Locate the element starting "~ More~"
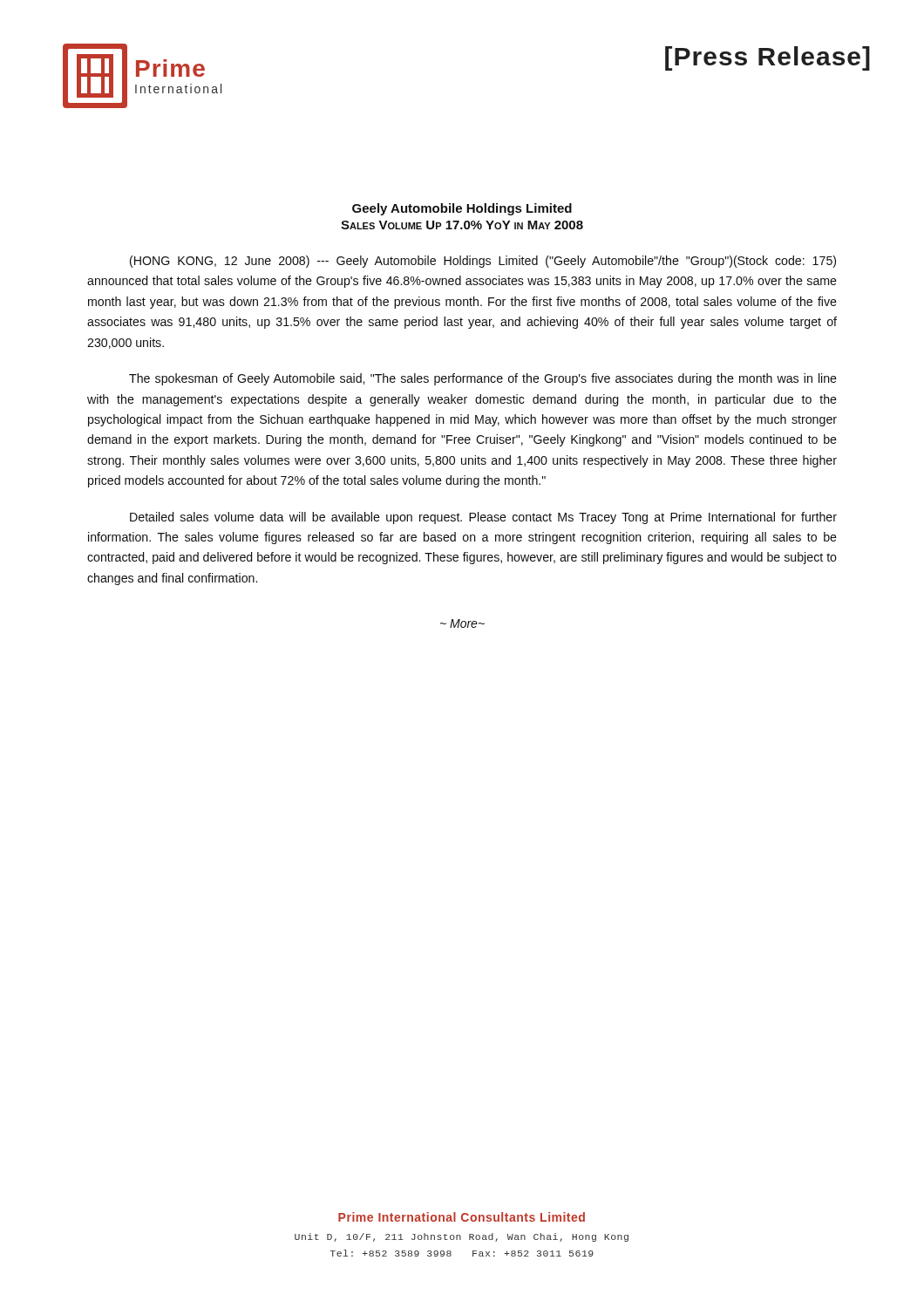 tap(462, 624)
